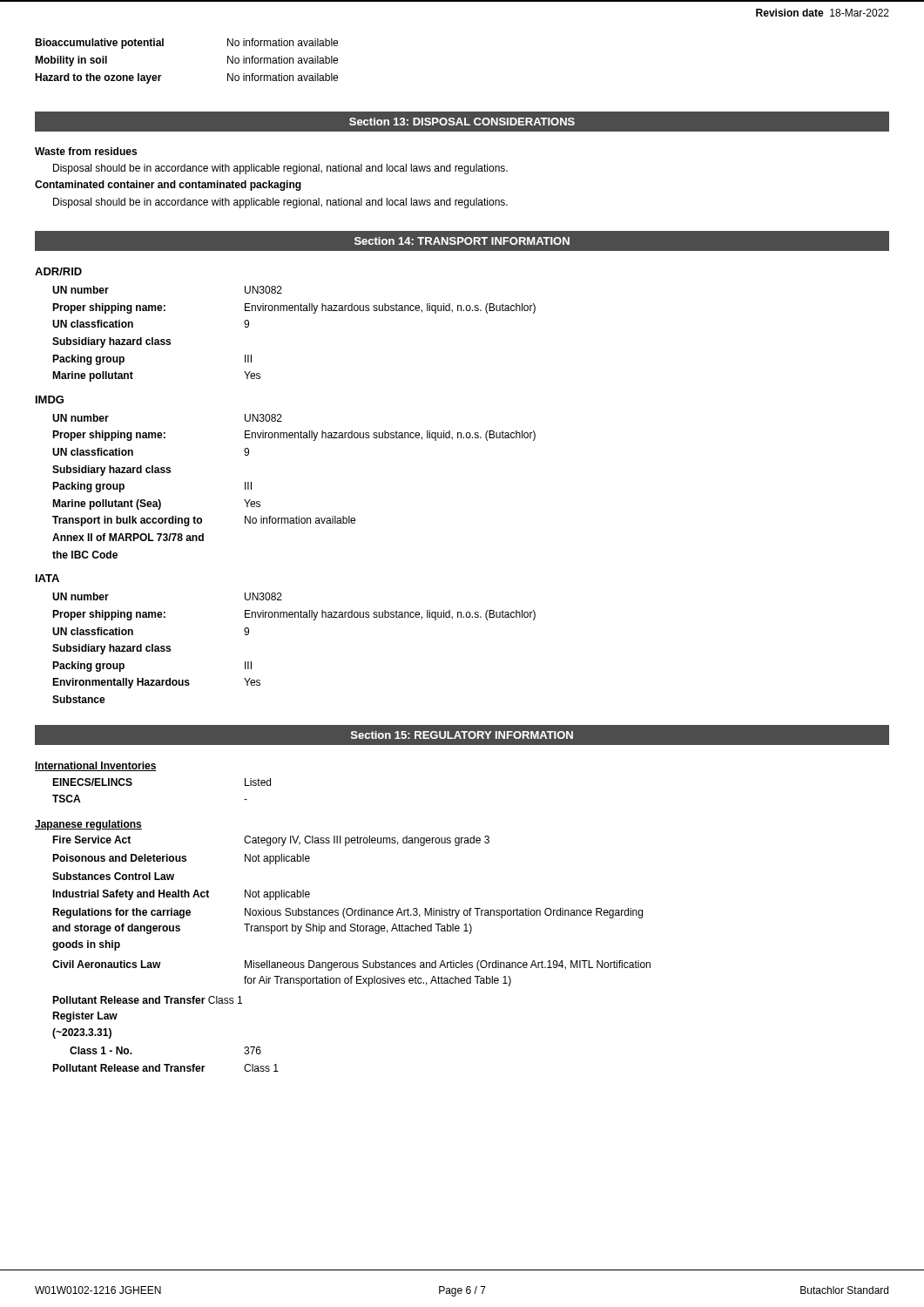The image size is (924, 1307).
Task: Click on the section header with the text "Section 14: TRANSPORT INFORMATION"
Action: point(462,241)
